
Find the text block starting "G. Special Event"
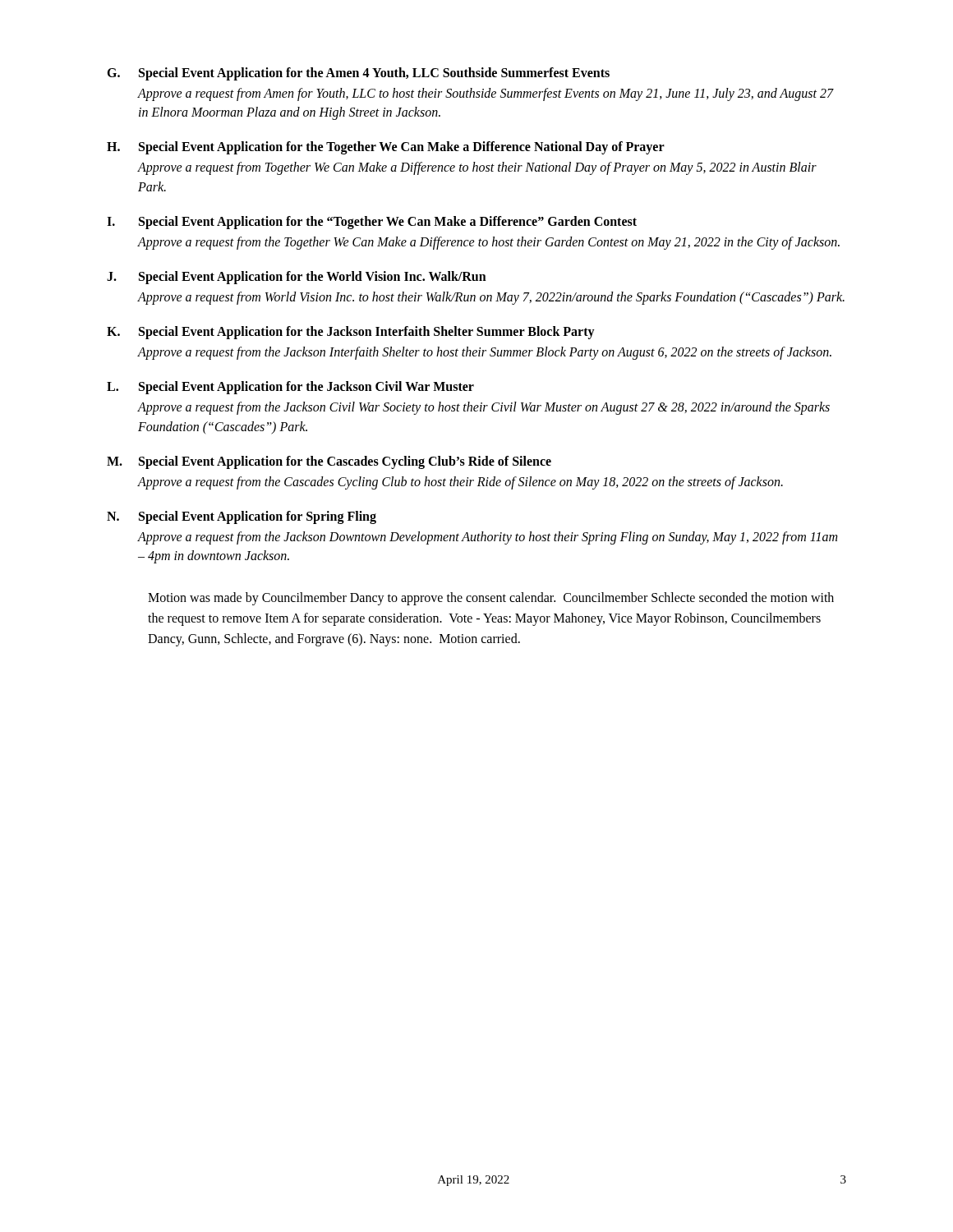coord(476,94)
